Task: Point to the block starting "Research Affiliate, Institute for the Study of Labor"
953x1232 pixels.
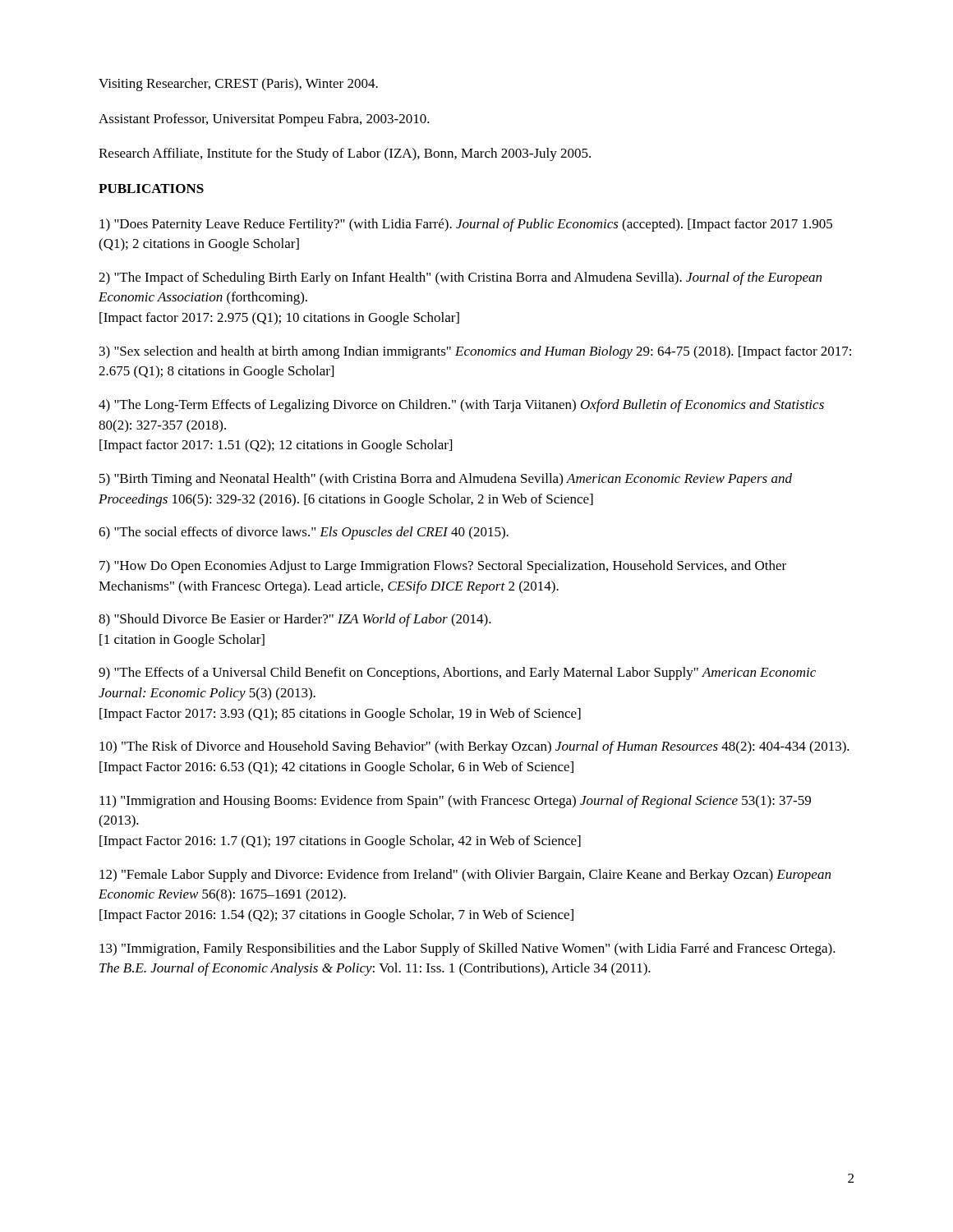Action: coord(345,153)
